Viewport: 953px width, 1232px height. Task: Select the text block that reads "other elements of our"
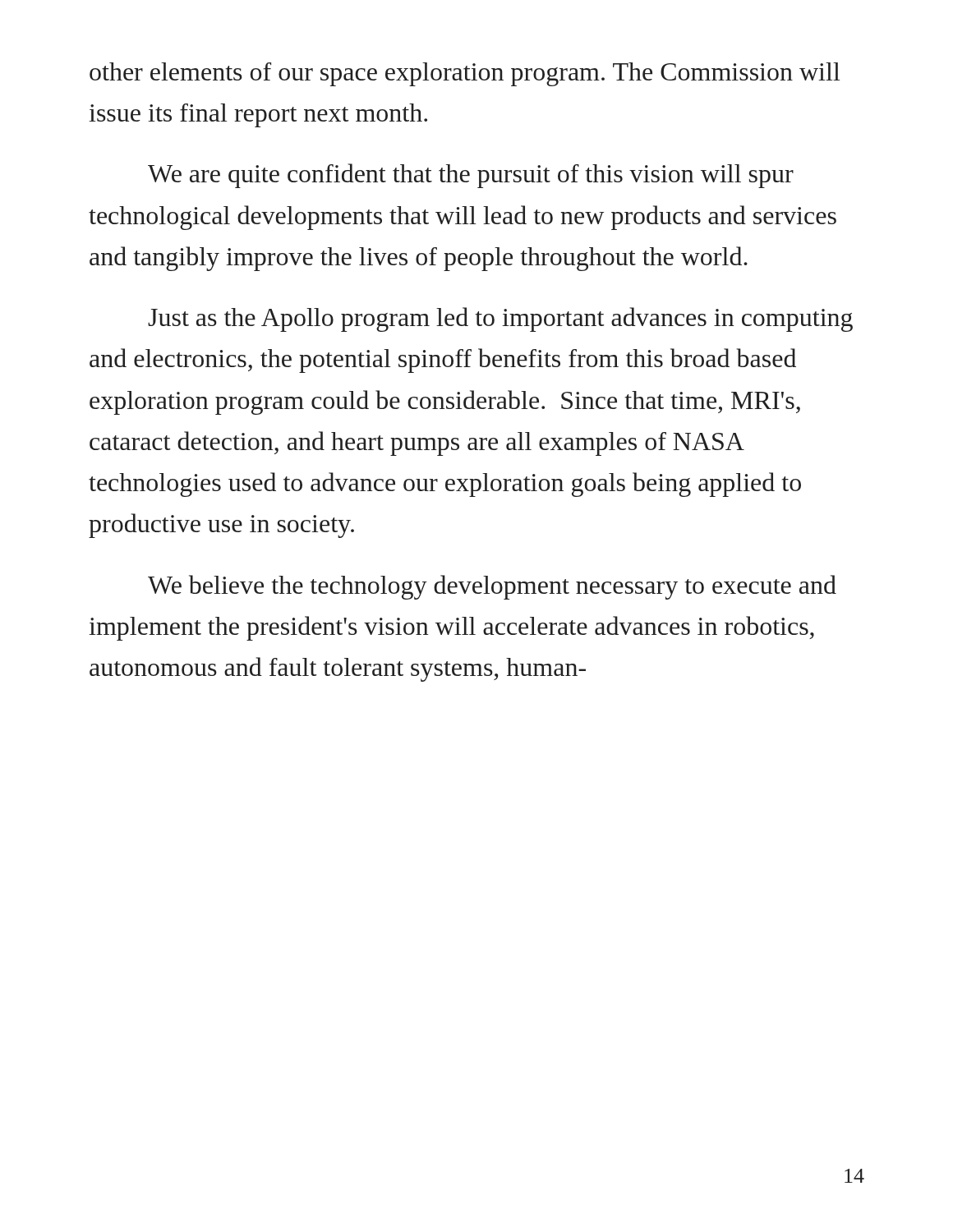(x=476, y=369)
